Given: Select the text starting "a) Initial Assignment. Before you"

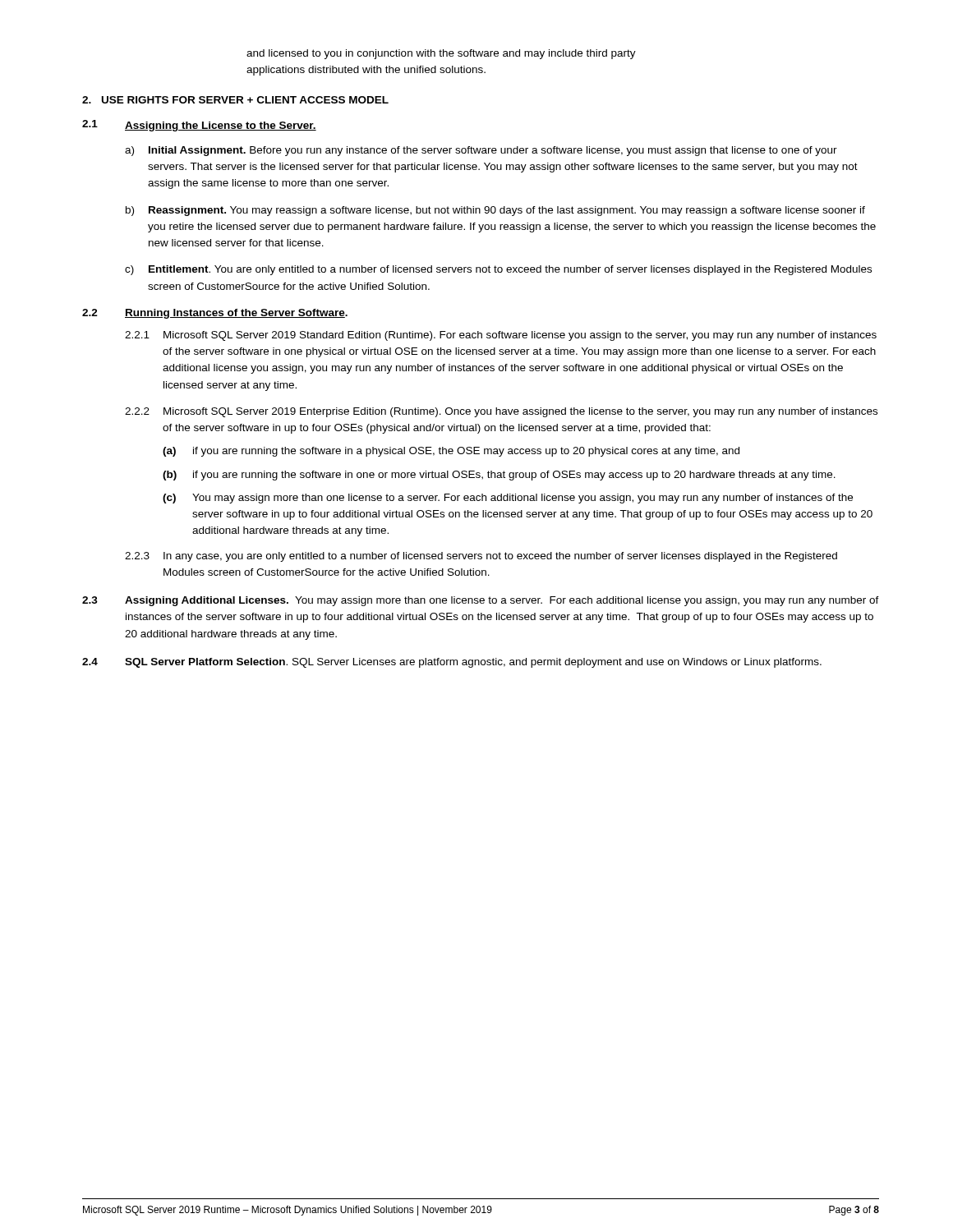Looking at the screenshot, I should (502, 167).
